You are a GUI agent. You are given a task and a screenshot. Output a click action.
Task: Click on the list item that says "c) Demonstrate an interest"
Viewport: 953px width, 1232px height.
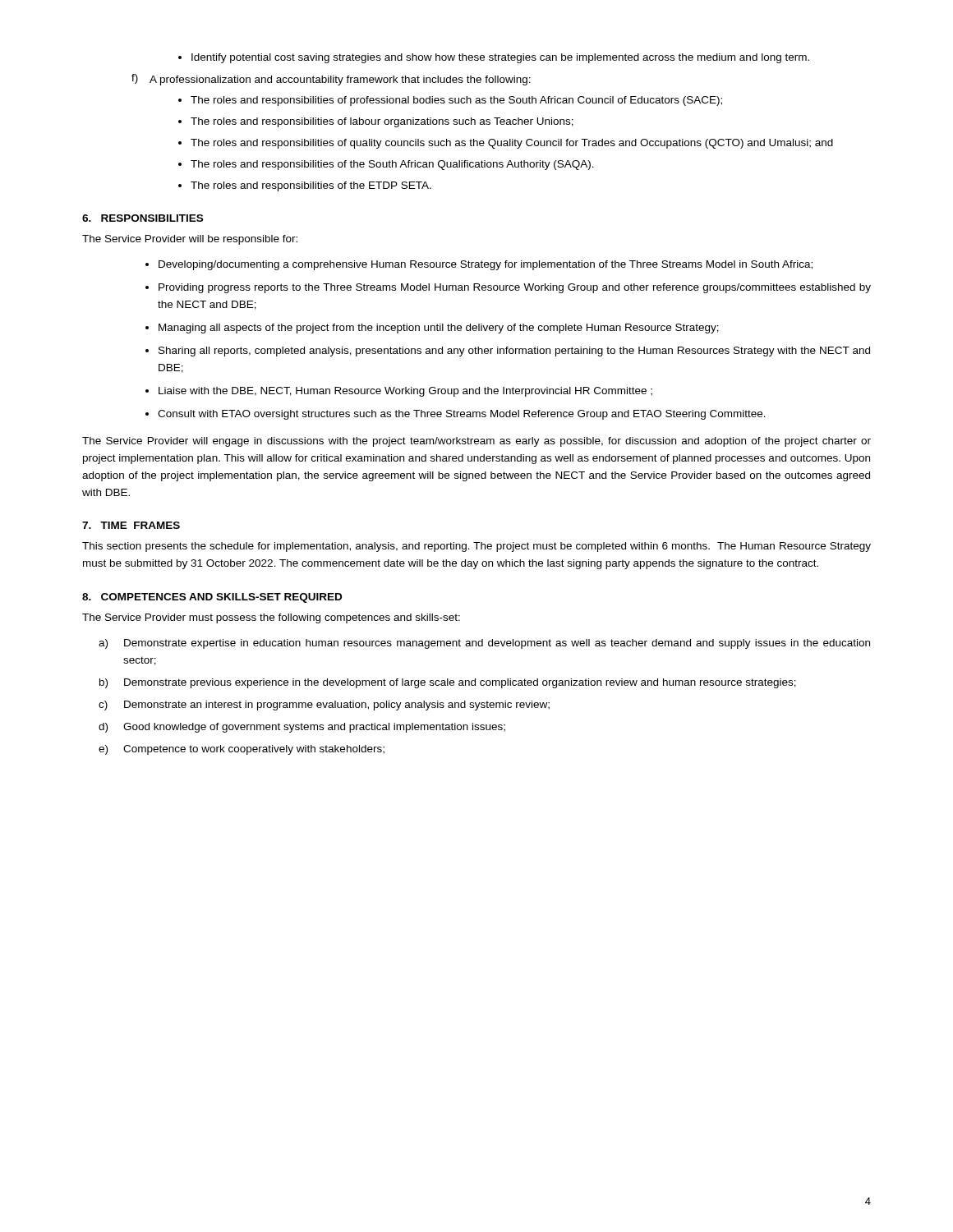tap(324, 705)
